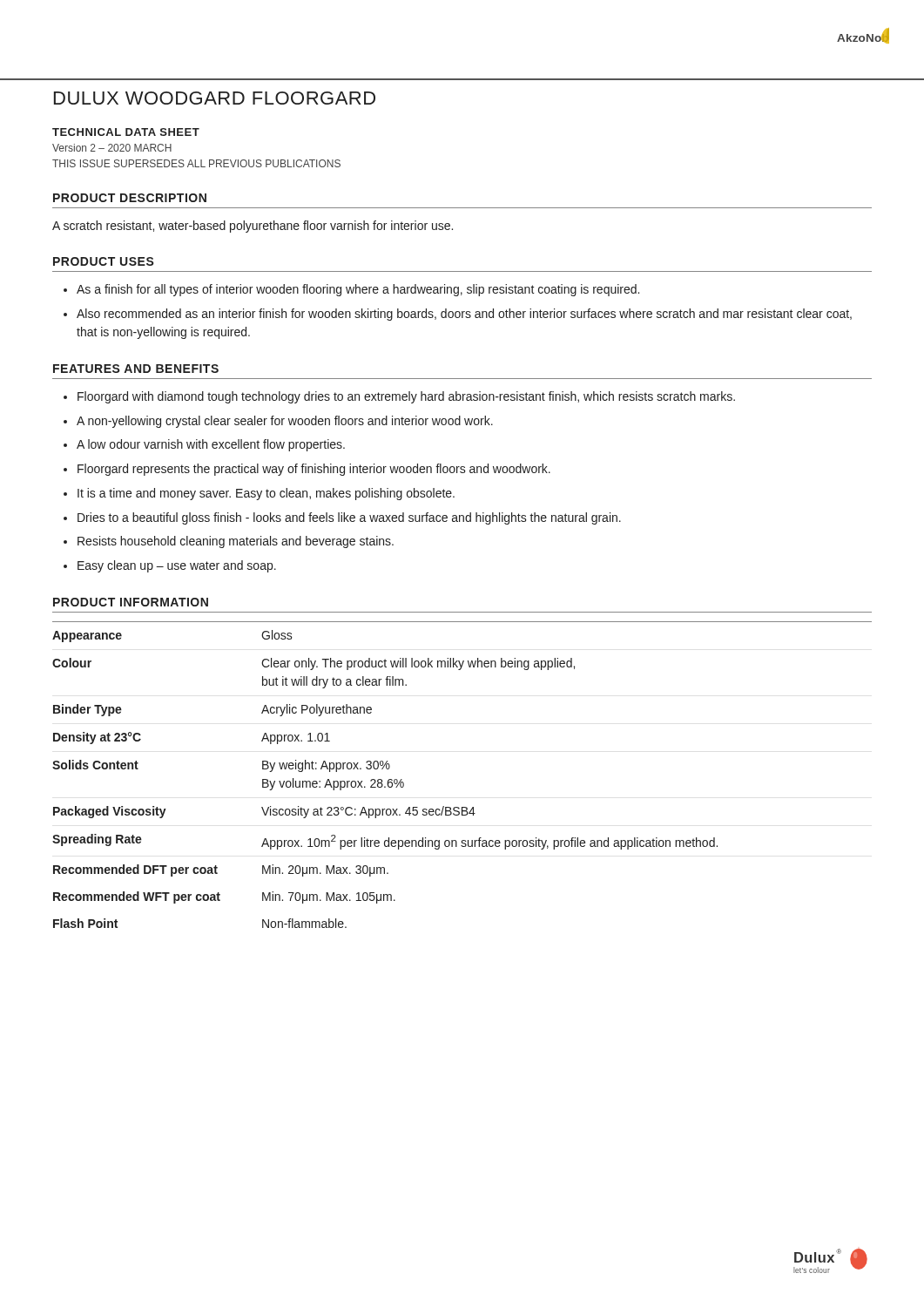Click the passage that begins "As a finish for all types"
Image resolution: width=924 pixels, height=1307 pixels.
(359, 289)
